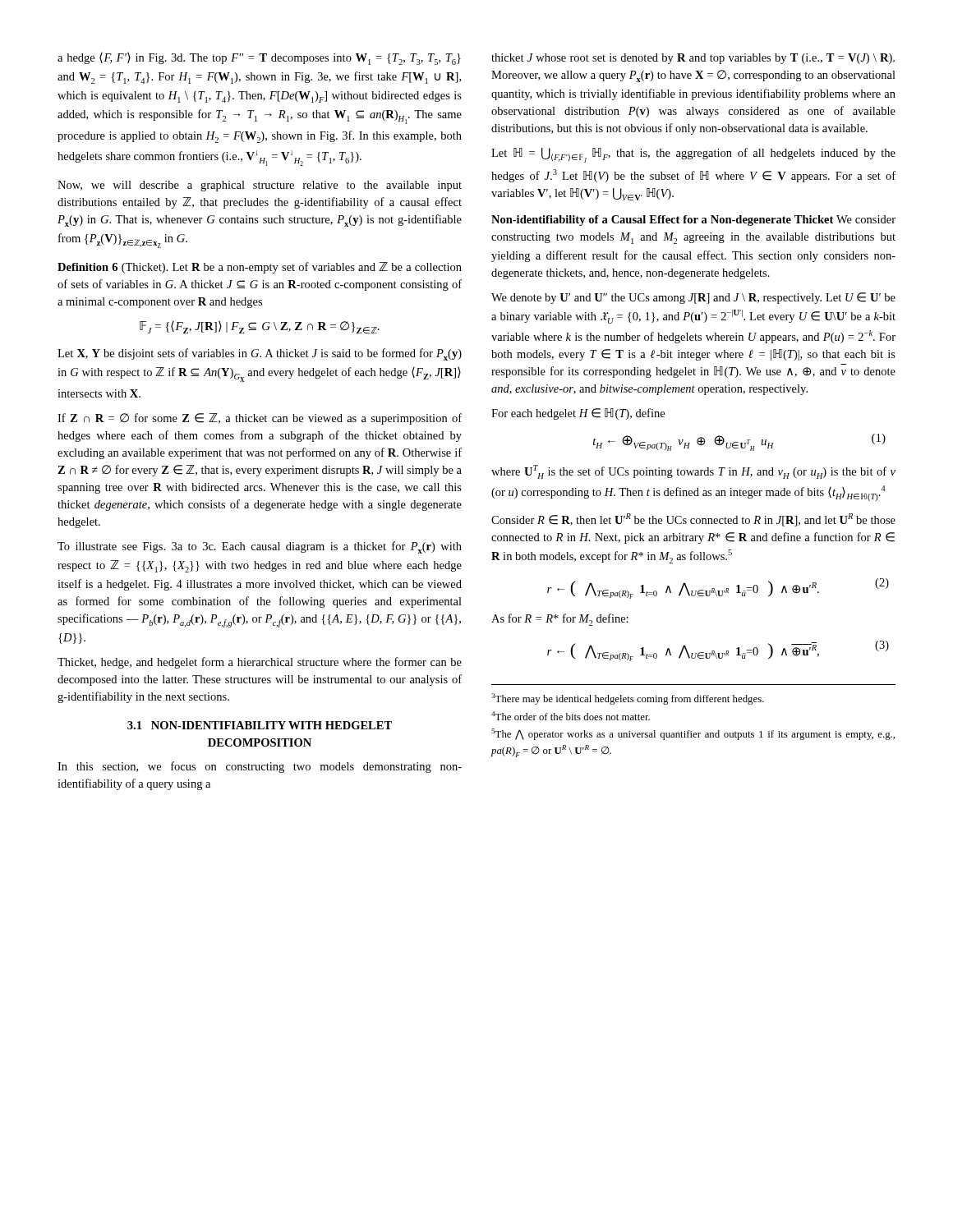The width and height of the screenshot is (953, 1232).
Task: Navigate to the block starting "Now, we will describe a graphical"
Action: pos(260,214)
